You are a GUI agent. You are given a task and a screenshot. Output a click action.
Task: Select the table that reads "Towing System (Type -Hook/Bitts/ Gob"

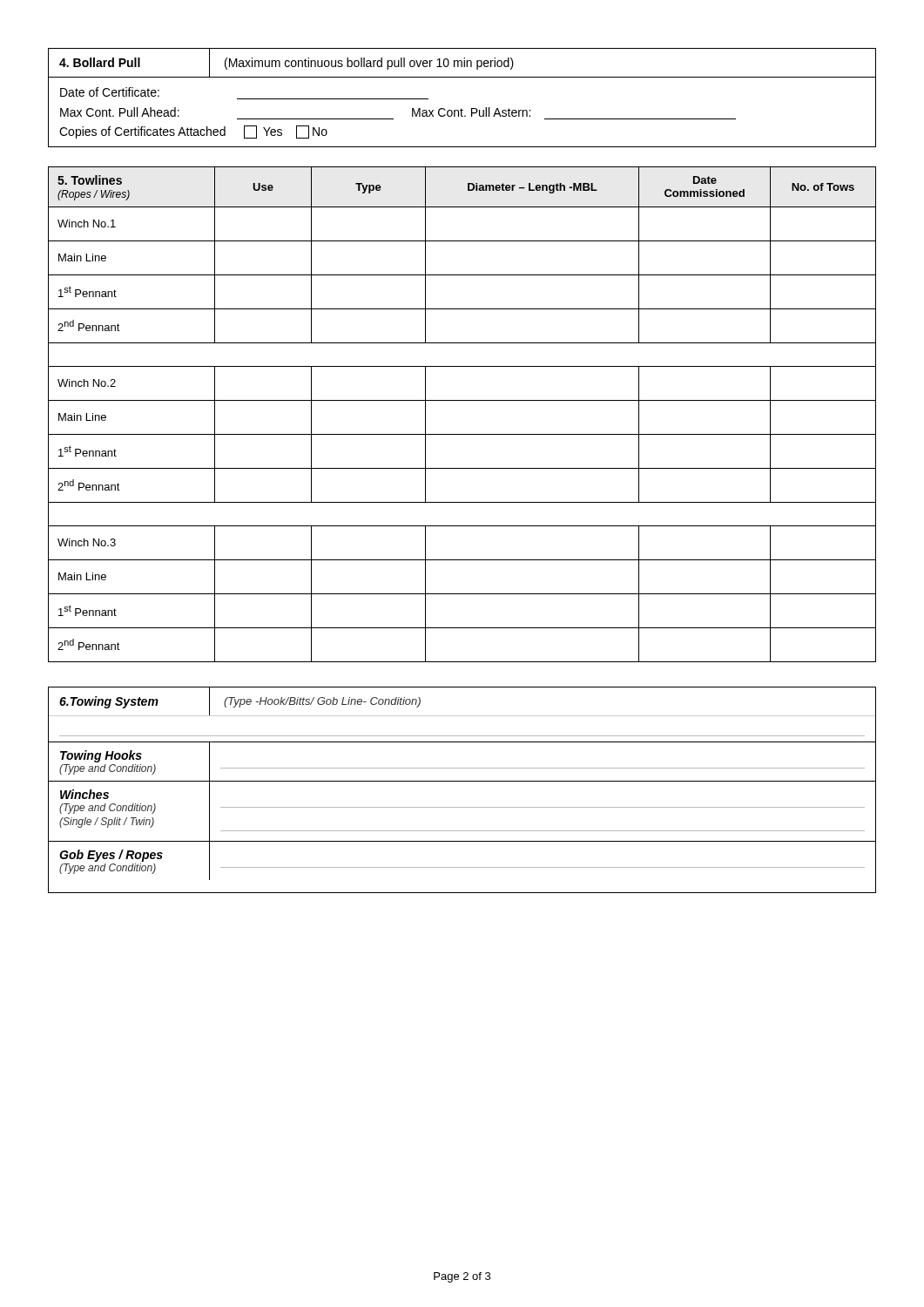(x=462, y=790)
